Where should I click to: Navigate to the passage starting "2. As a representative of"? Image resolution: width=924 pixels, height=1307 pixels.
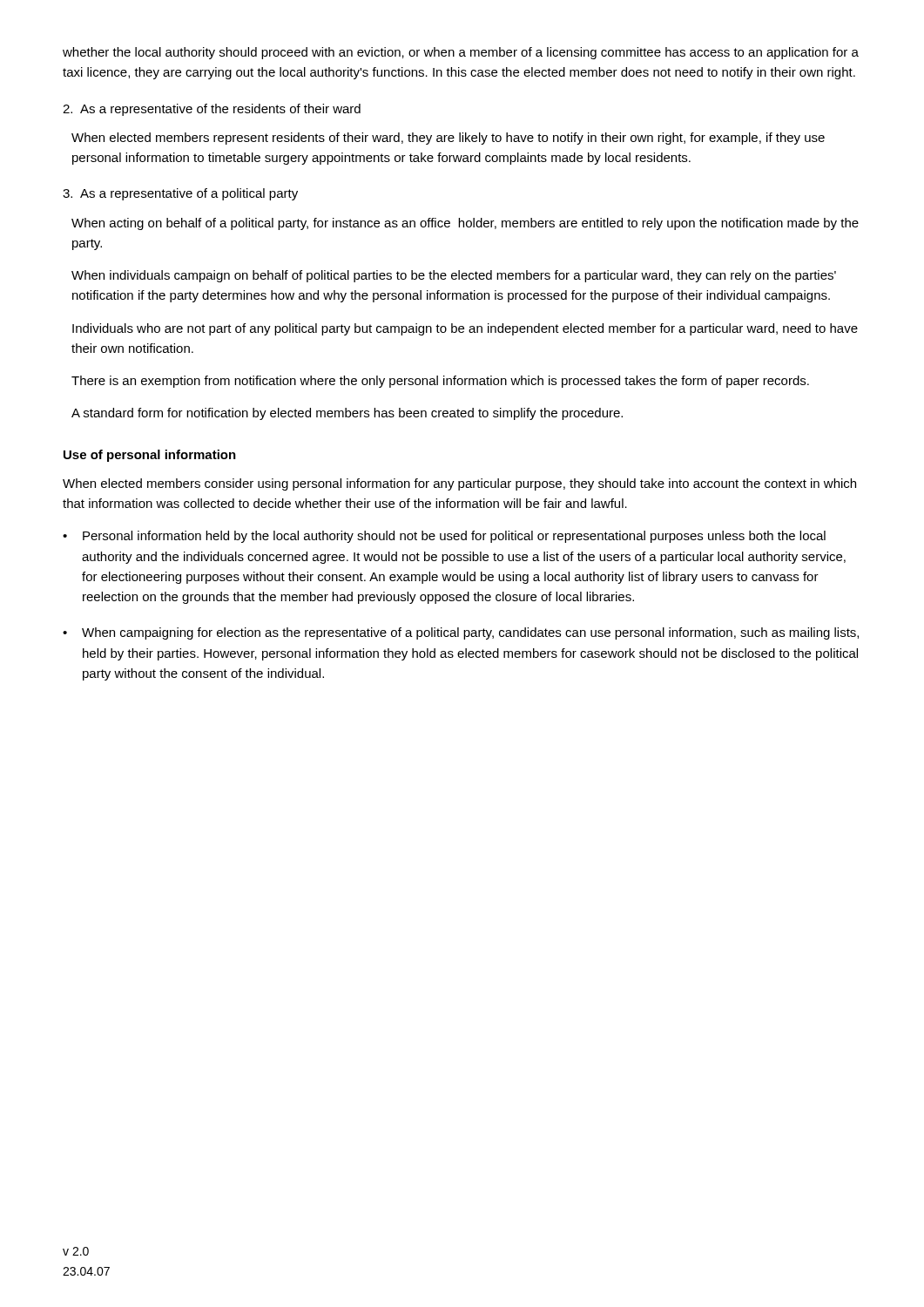click(212, 108)
